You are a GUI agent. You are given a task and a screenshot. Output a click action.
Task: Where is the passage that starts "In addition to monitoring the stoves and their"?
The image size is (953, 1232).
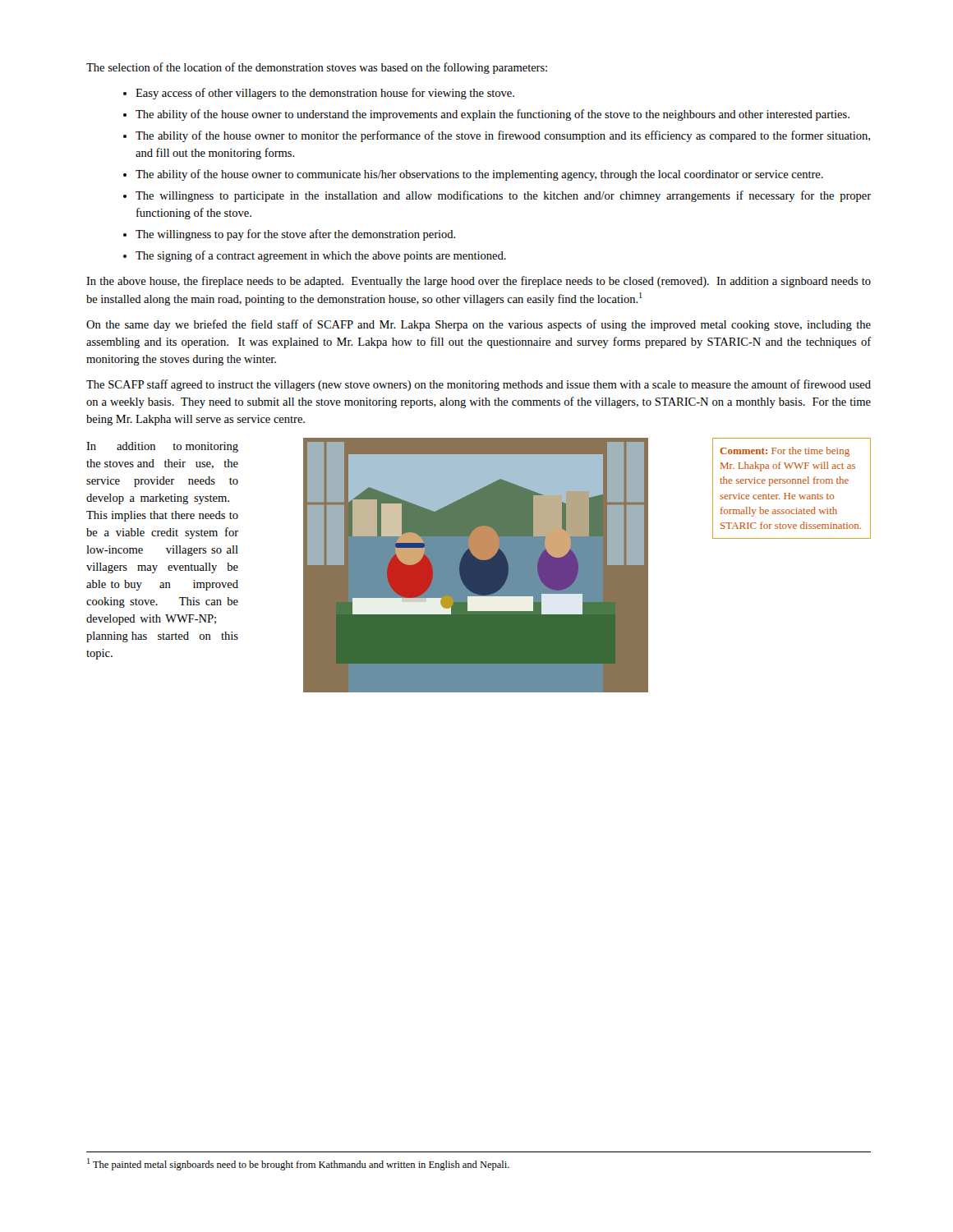162,550
